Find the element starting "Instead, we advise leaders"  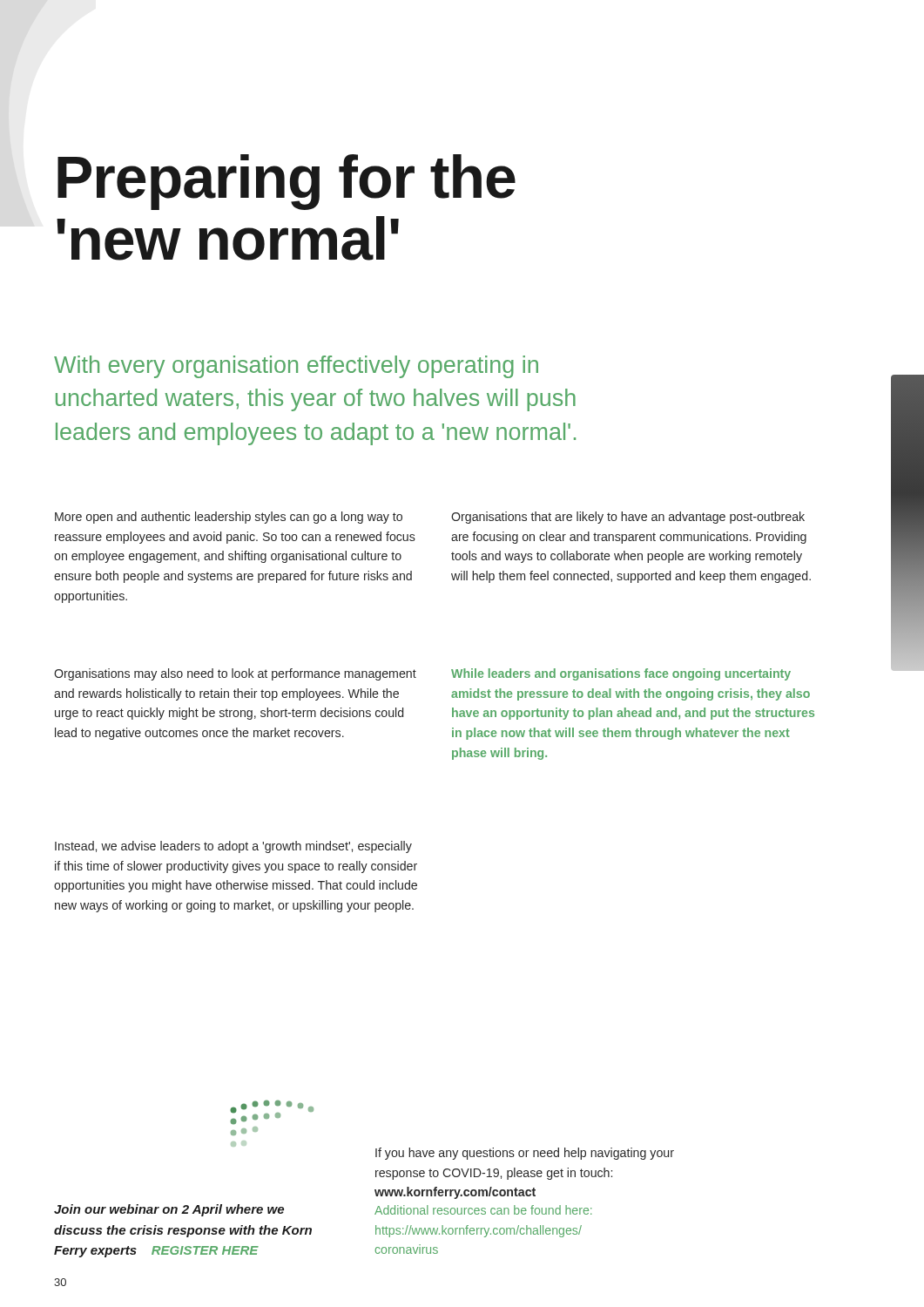(x=237, y=876)
